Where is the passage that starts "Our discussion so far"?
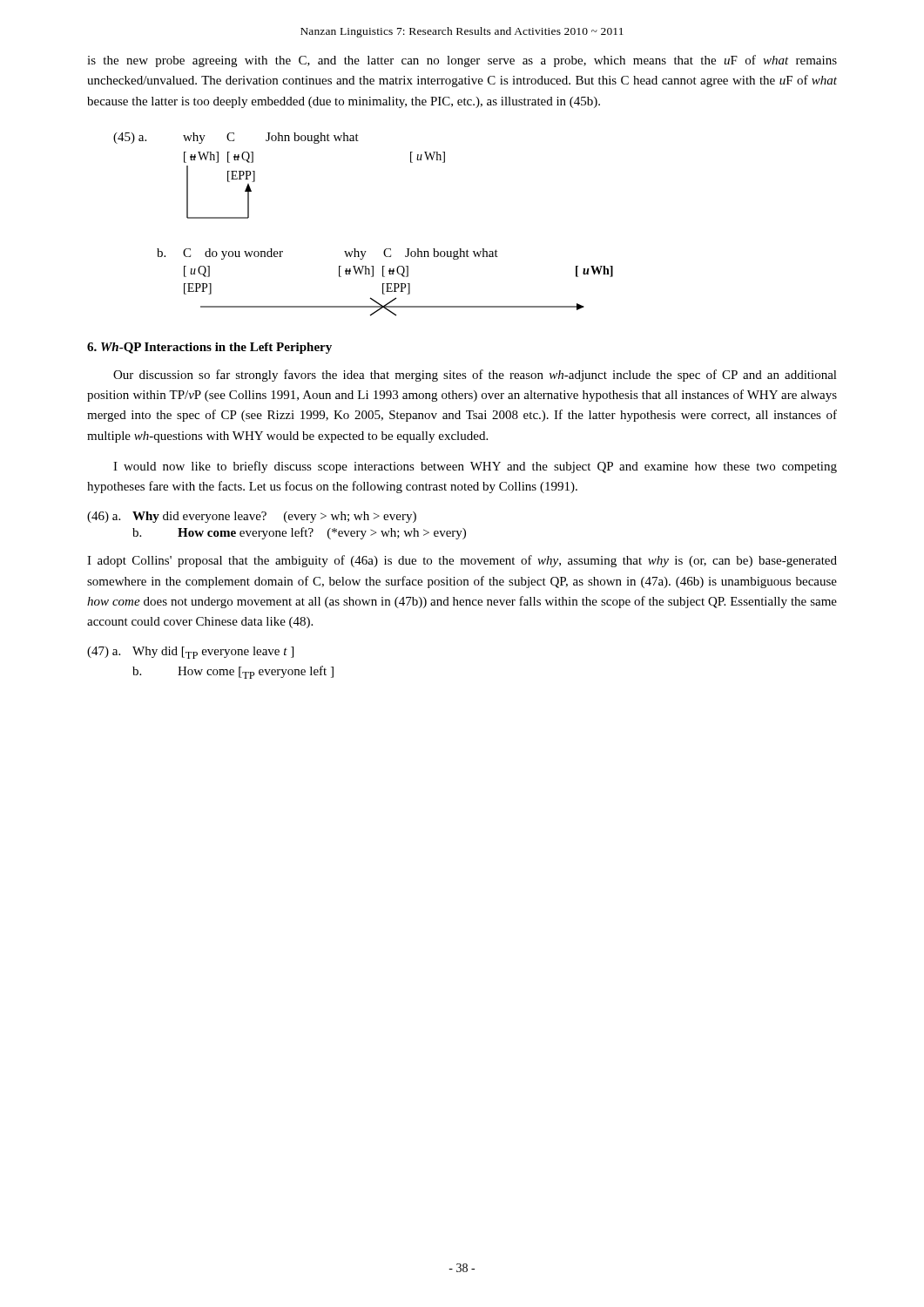Viewport: 924px width, 1307px height. click(462, 405)
